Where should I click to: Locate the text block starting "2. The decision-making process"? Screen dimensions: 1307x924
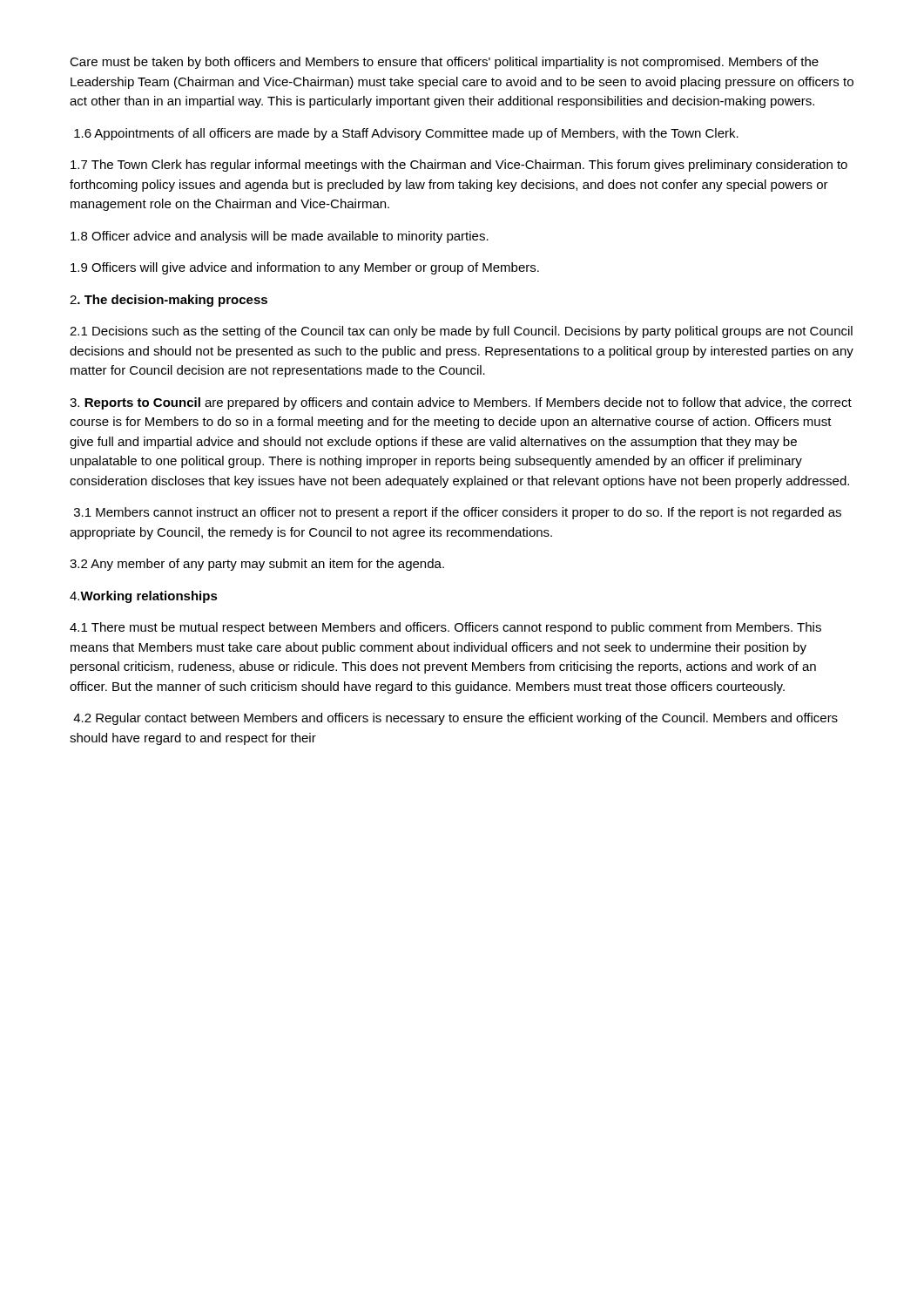tap(169, 299)
